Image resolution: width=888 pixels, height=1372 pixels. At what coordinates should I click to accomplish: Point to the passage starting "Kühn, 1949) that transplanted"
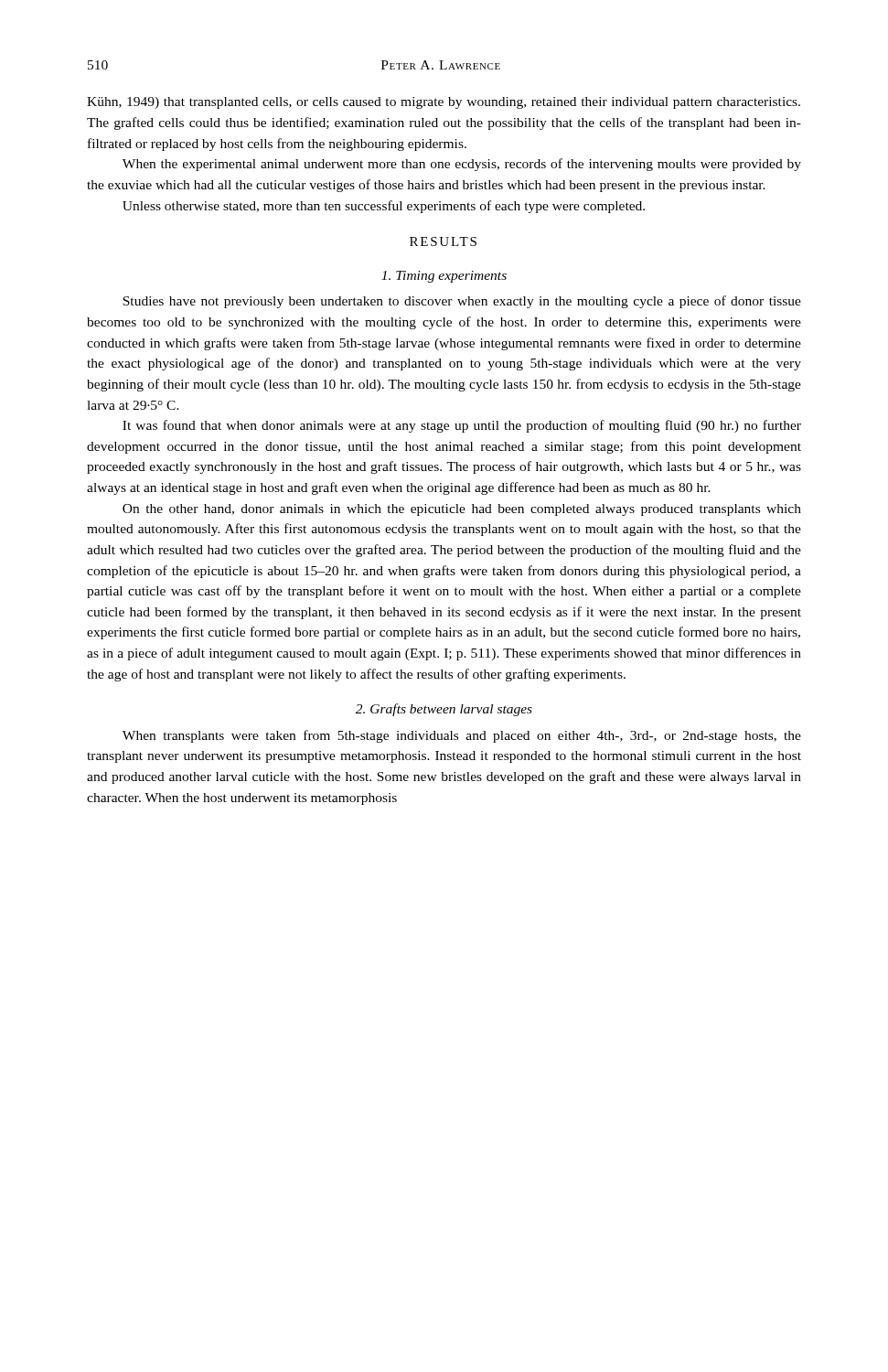click(444, 122)
